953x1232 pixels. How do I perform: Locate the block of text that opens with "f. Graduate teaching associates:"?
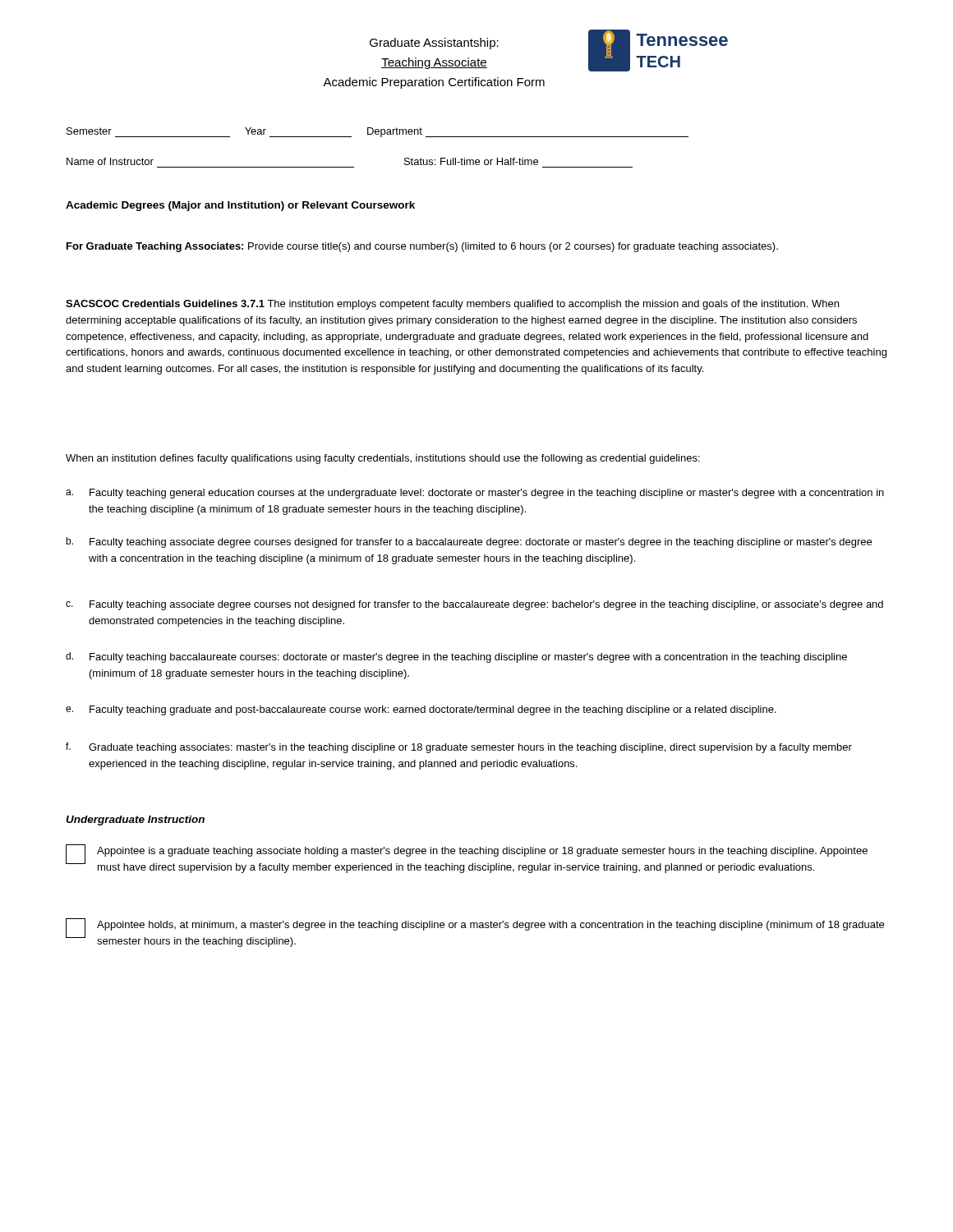(476, 755)
